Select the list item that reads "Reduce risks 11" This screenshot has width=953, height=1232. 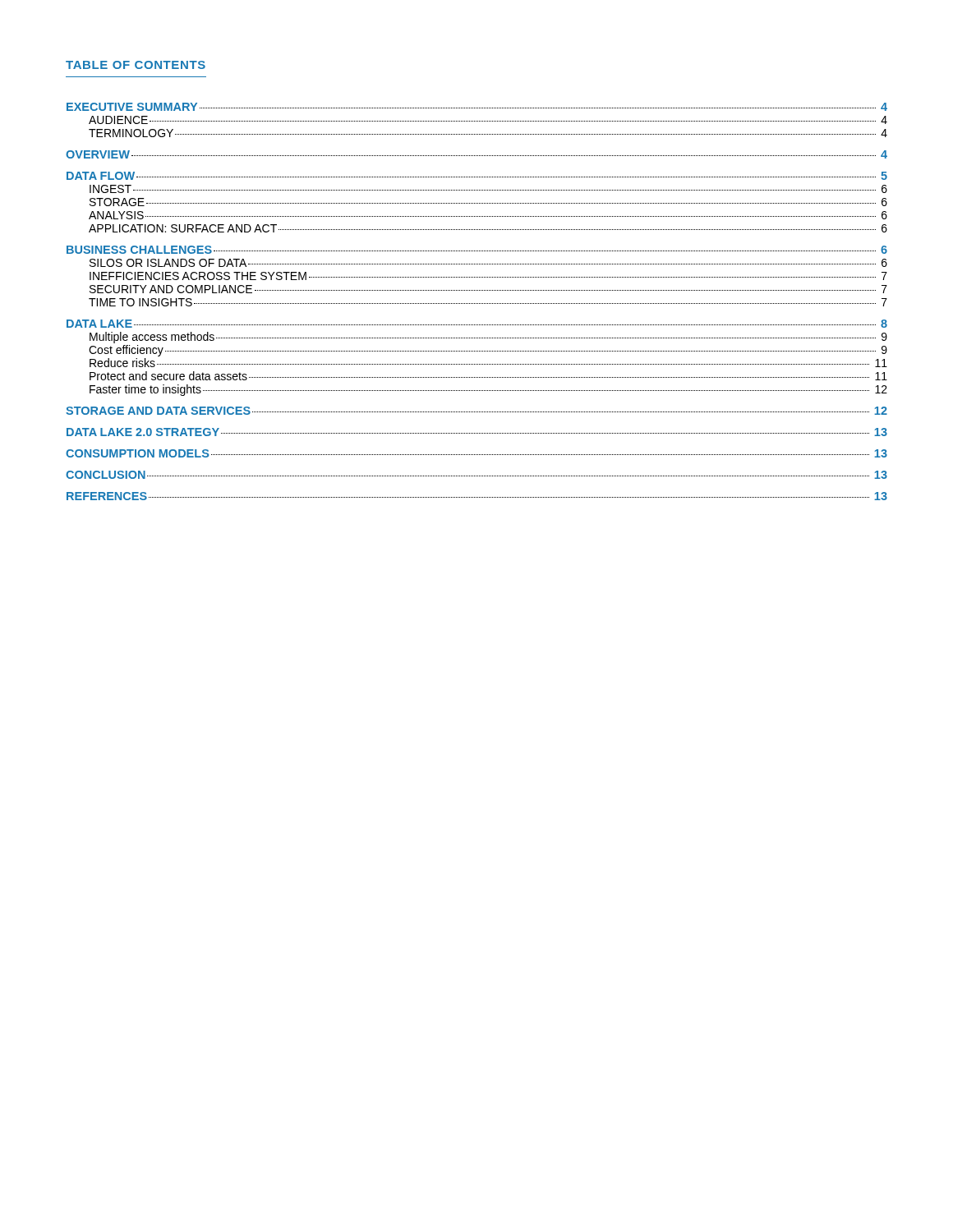(x=476, y=363)
